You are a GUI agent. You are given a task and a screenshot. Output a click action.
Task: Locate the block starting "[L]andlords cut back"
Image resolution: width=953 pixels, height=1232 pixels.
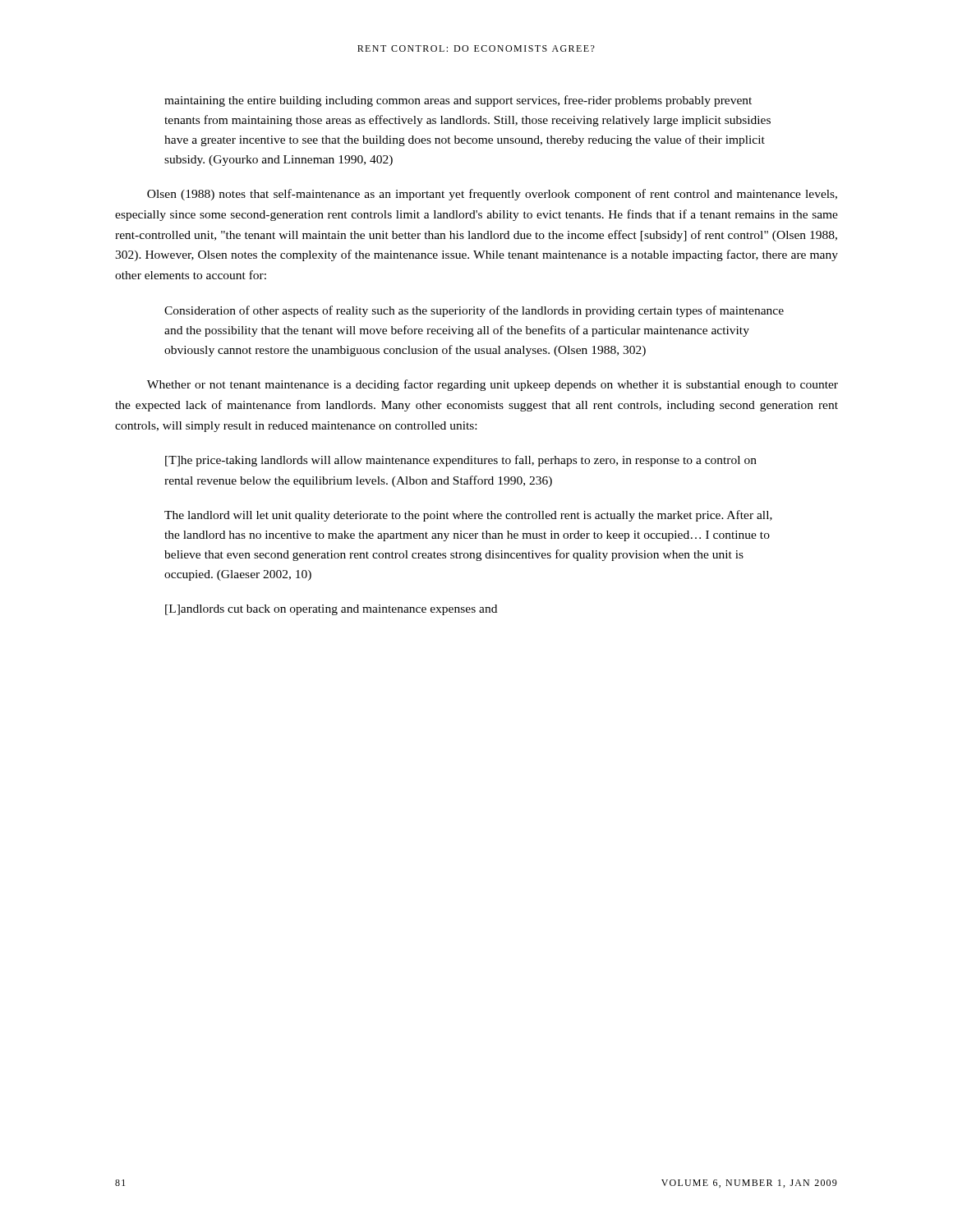(x=331, y=608)
